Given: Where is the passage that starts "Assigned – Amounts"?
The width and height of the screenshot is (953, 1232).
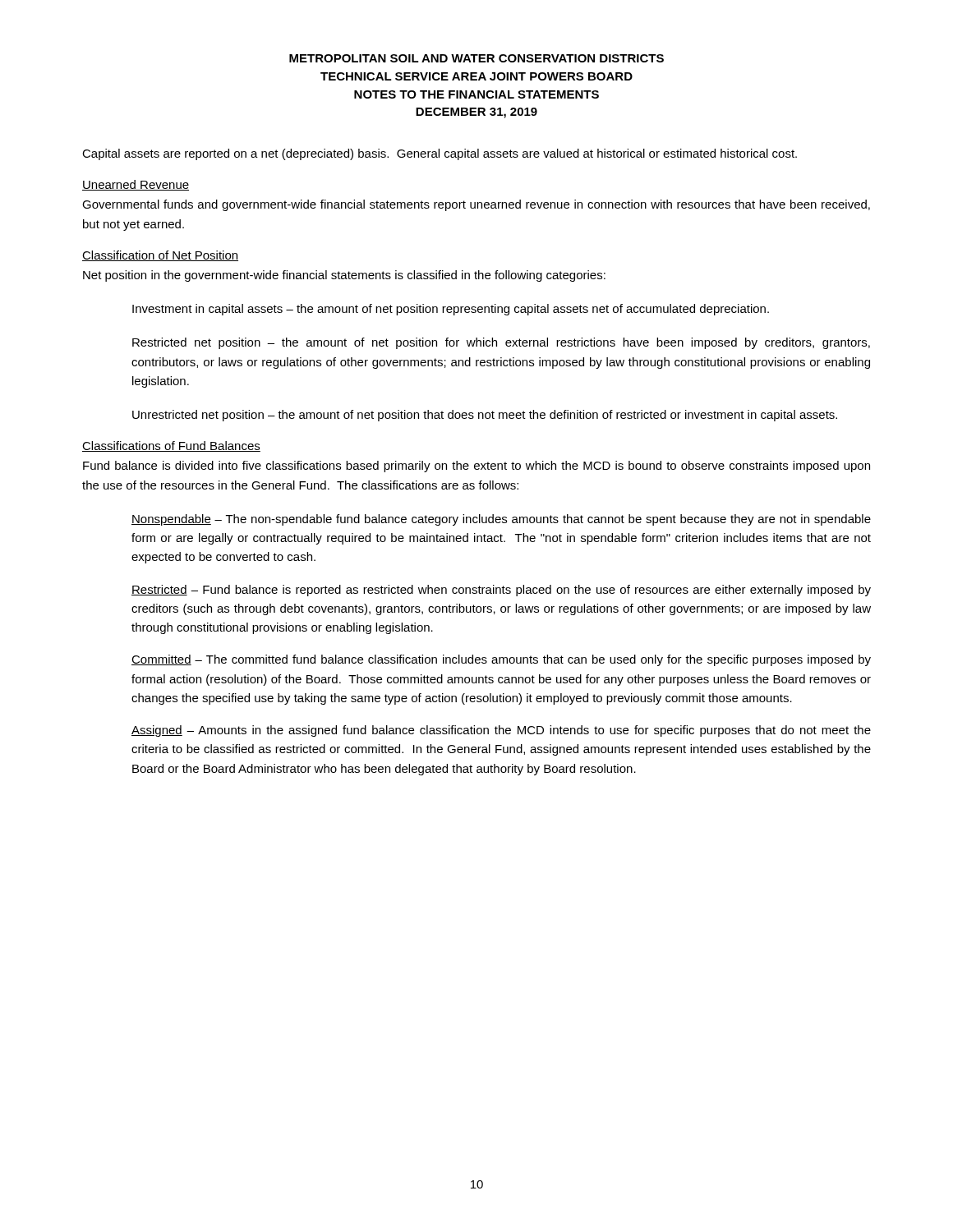Looking at the screenshot, I should pyautogui.click(x=501, y=749).
